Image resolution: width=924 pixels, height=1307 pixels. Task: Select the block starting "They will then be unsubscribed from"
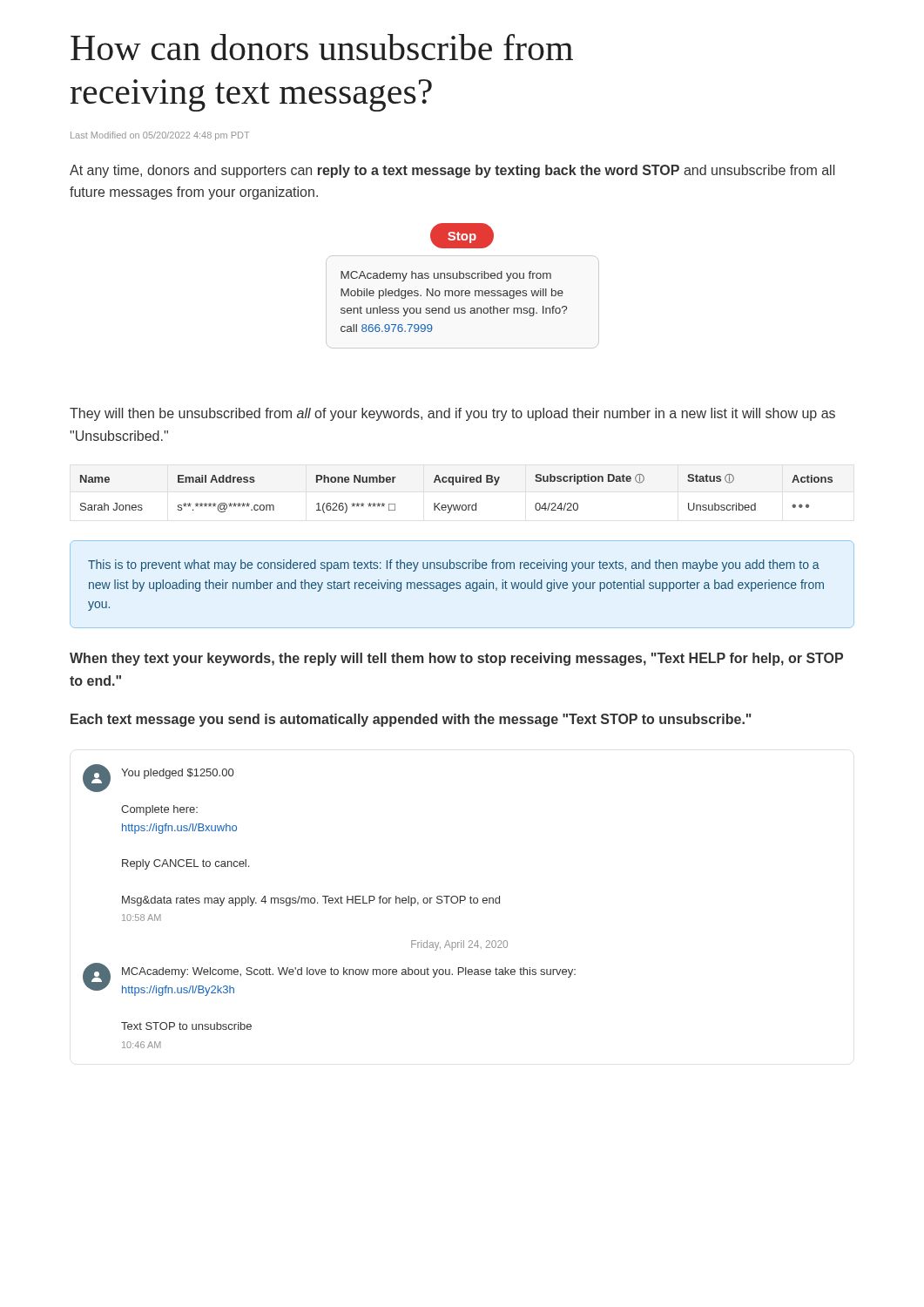462,425
